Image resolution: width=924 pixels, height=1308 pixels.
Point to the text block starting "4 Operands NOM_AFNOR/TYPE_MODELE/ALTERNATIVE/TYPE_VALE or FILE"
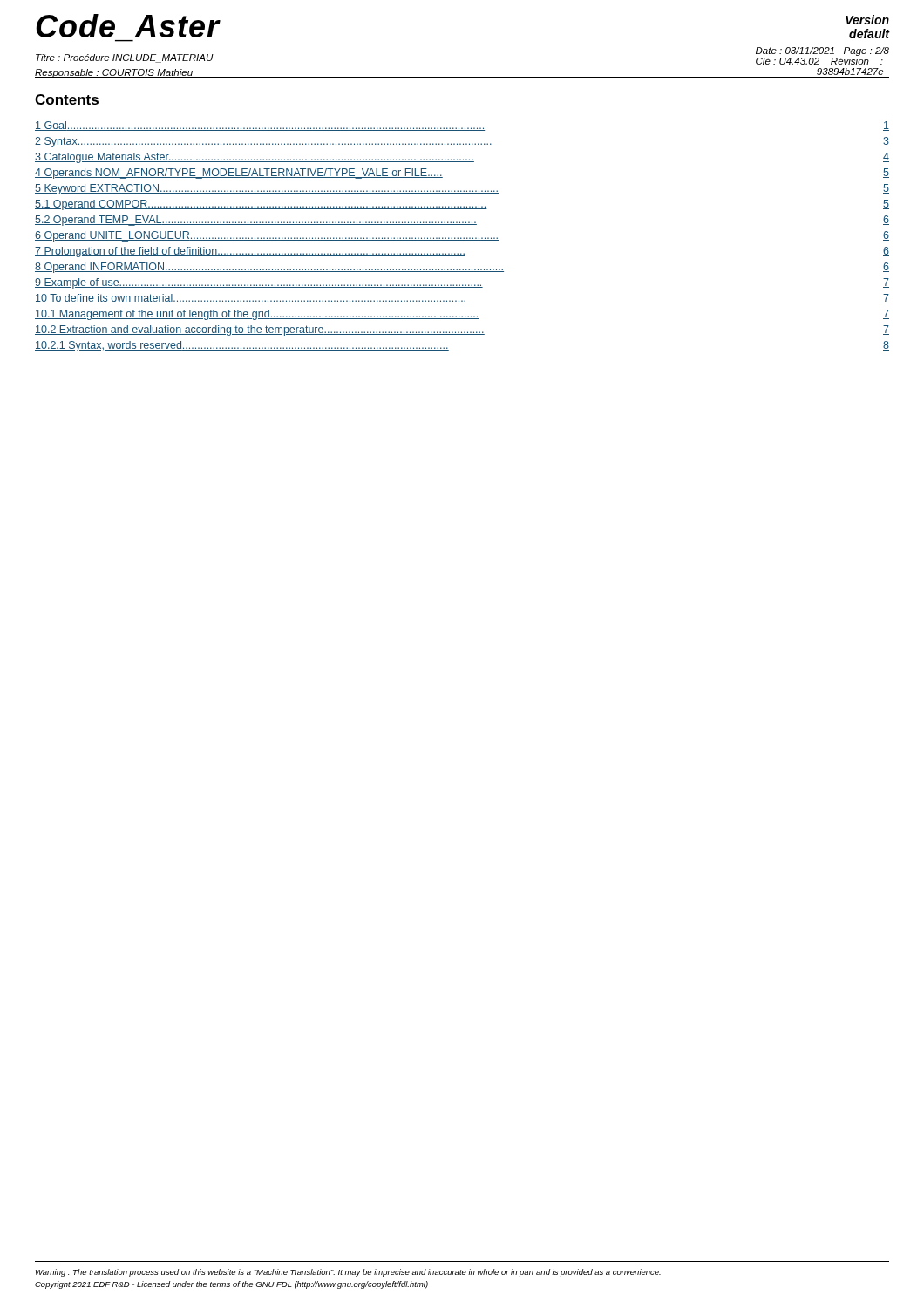462,173
